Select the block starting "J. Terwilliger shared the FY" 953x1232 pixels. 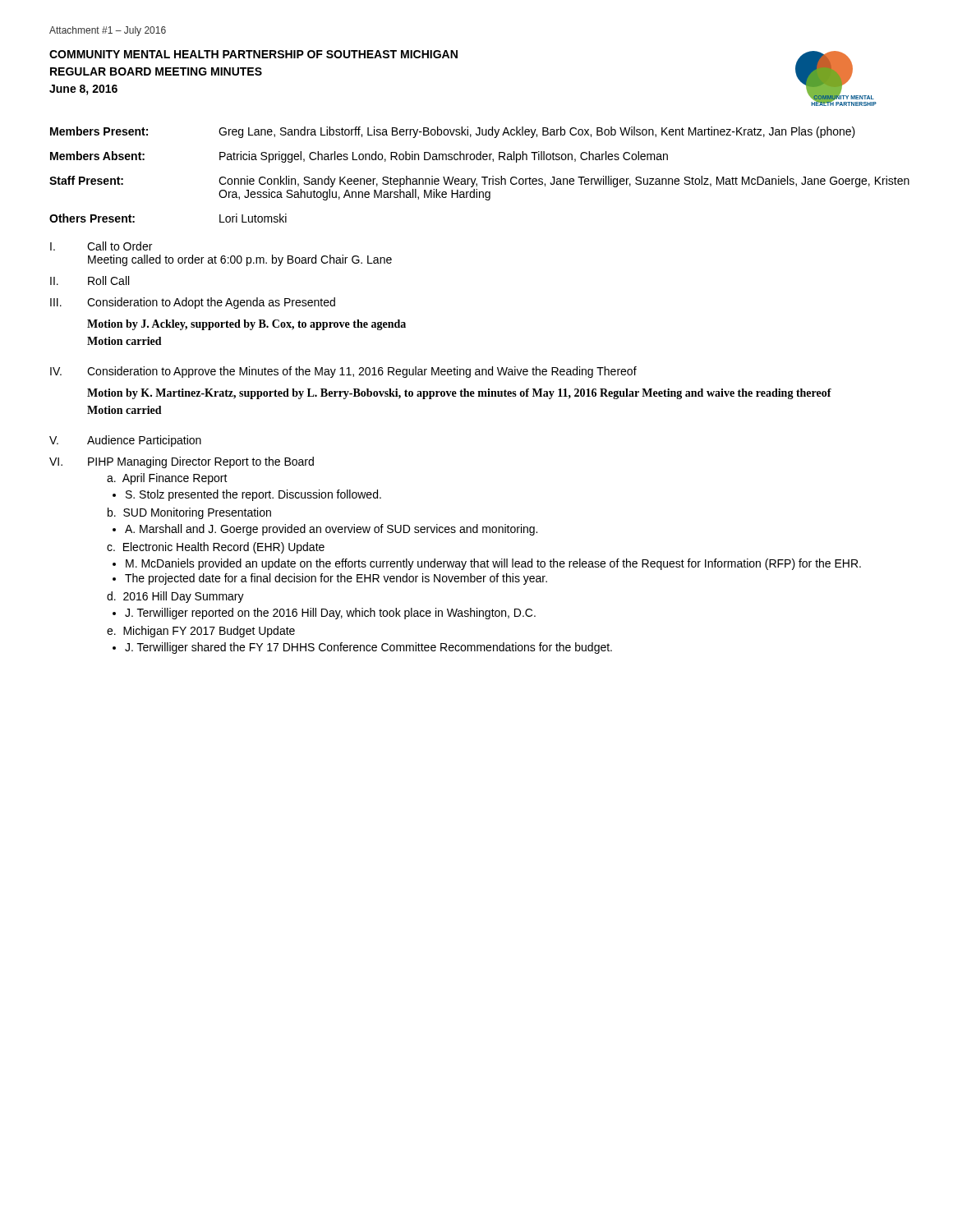(369, 647)
